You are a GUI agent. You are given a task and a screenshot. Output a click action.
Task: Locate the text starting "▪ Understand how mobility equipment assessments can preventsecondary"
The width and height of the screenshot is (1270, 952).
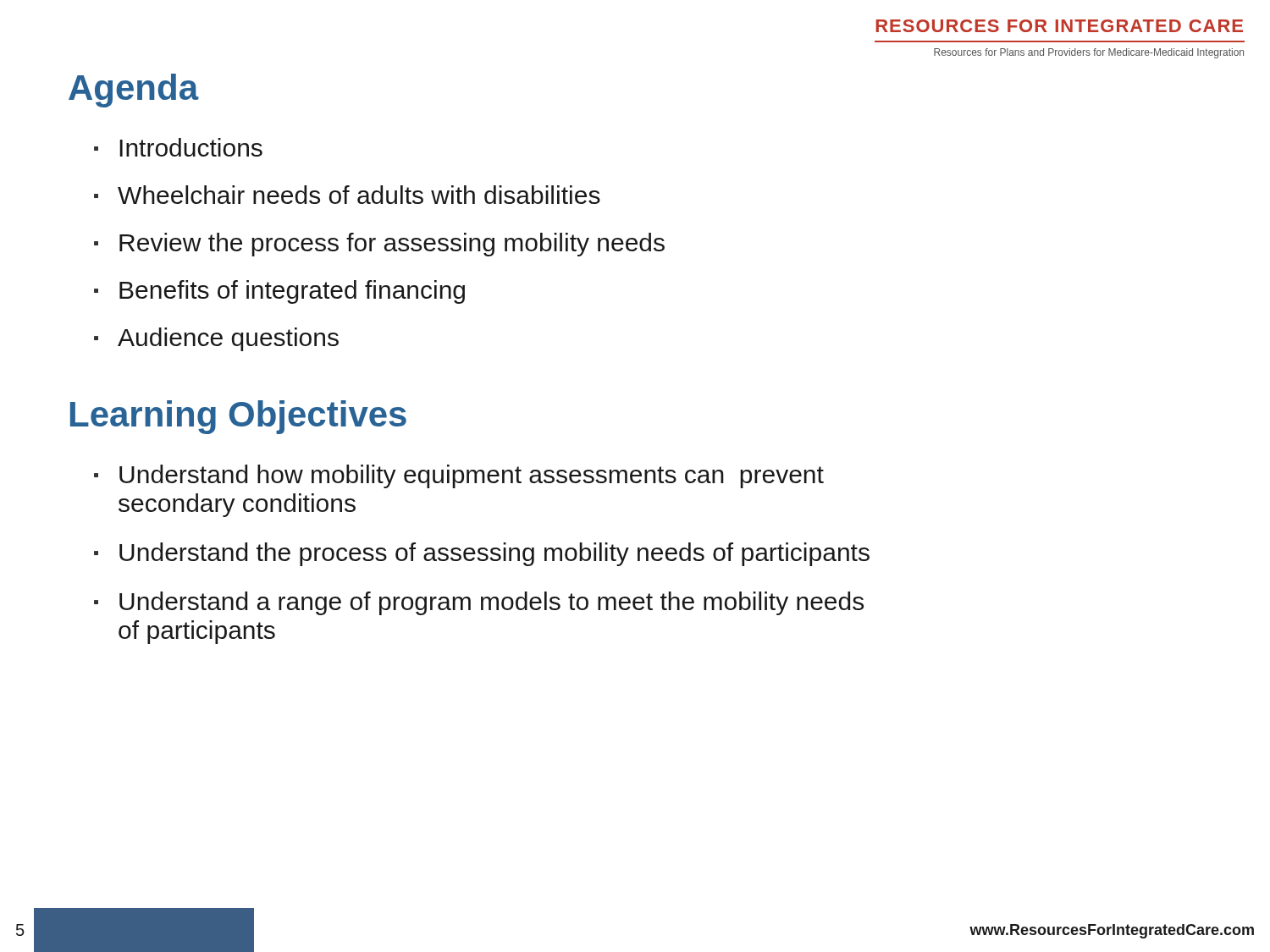pyautogui.click(x=458, y=489)
